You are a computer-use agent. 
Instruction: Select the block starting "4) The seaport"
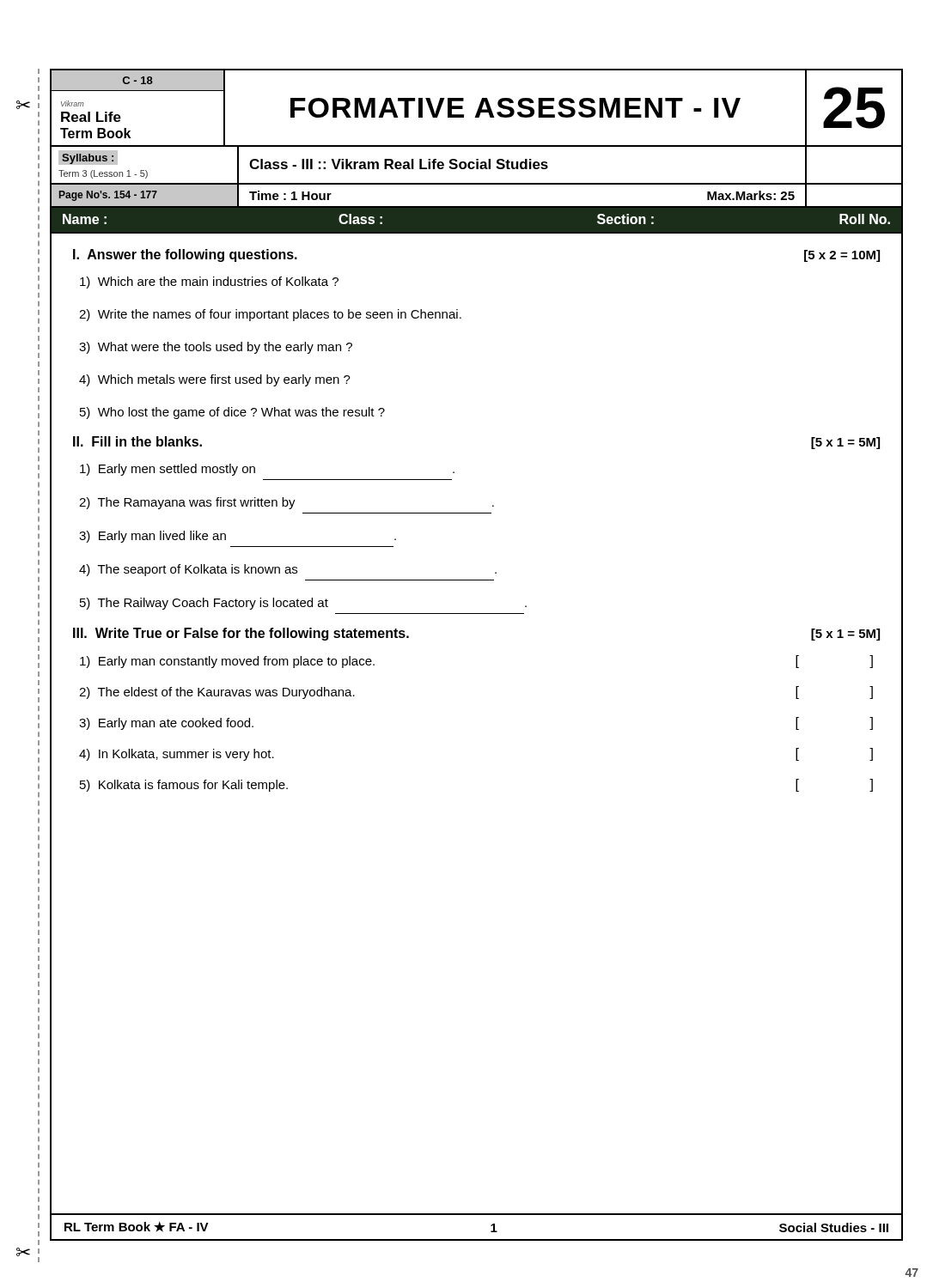(x=288, y=569)
